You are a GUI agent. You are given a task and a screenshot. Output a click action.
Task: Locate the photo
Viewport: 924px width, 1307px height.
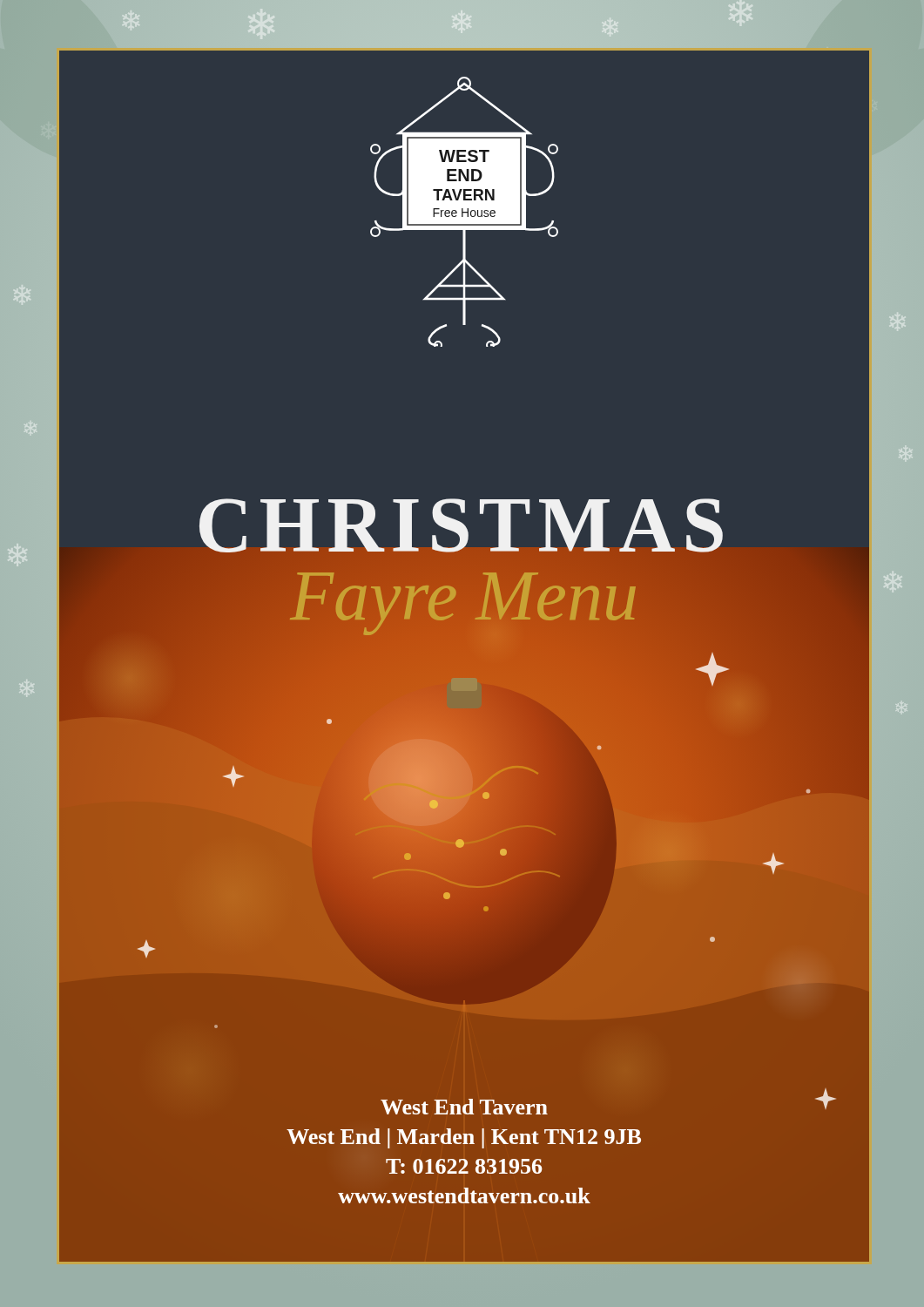[464, 904]
